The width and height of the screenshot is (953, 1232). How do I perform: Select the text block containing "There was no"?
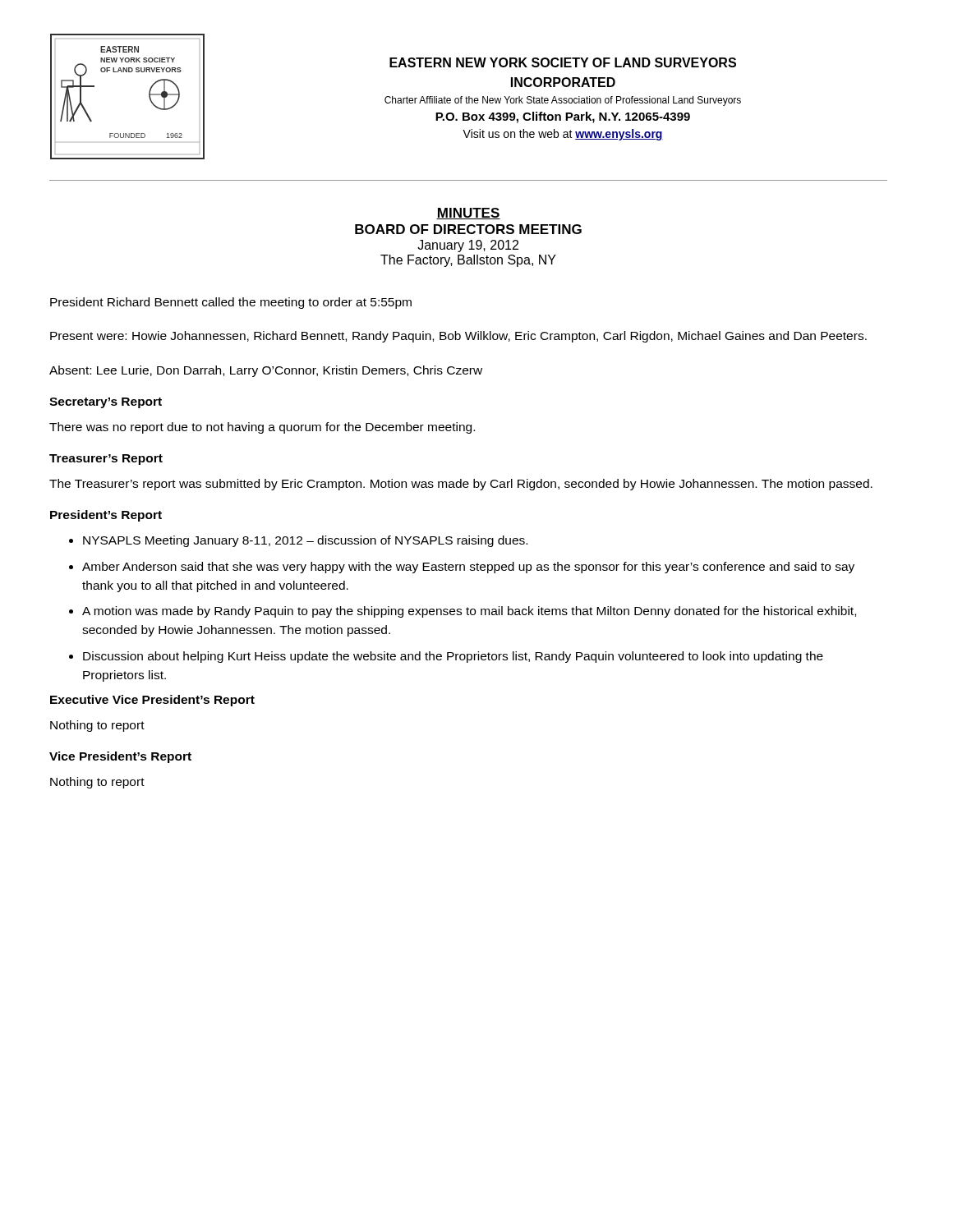[x=263, y=426]
